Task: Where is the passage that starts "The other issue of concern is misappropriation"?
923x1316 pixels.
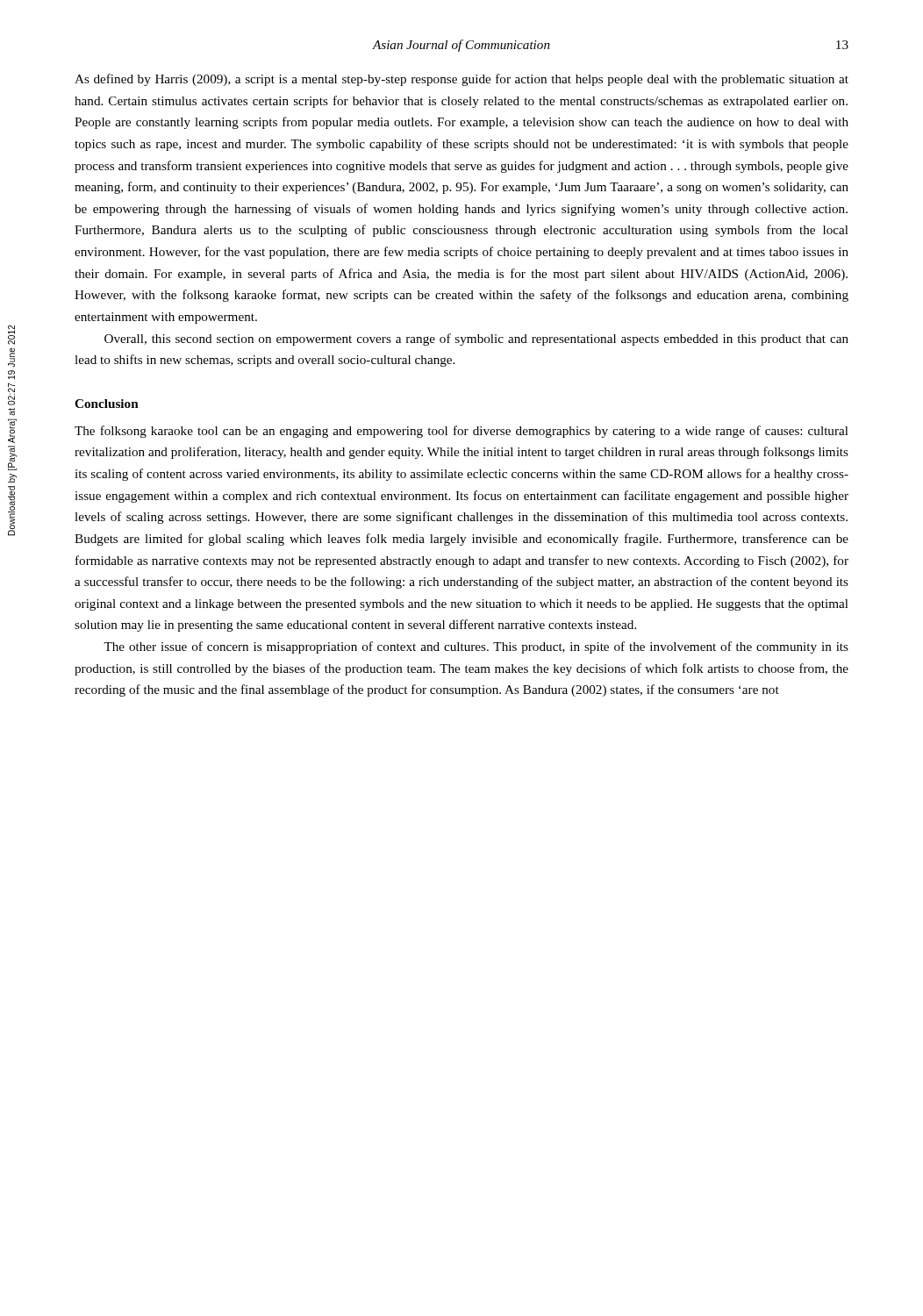Action: click(x=462, y=668)
